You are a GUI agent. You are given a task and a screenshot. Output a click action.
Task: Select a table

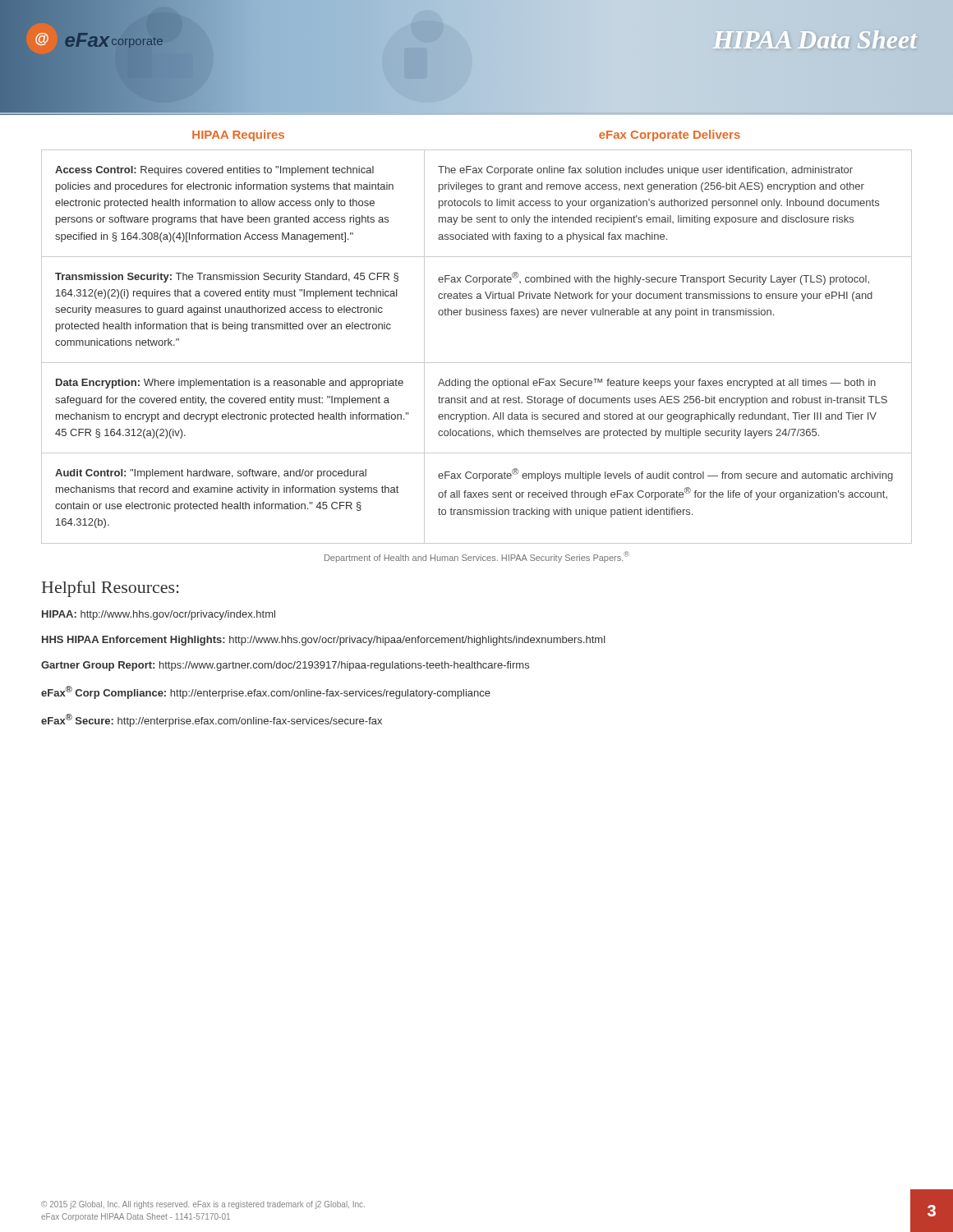(476, 346)
